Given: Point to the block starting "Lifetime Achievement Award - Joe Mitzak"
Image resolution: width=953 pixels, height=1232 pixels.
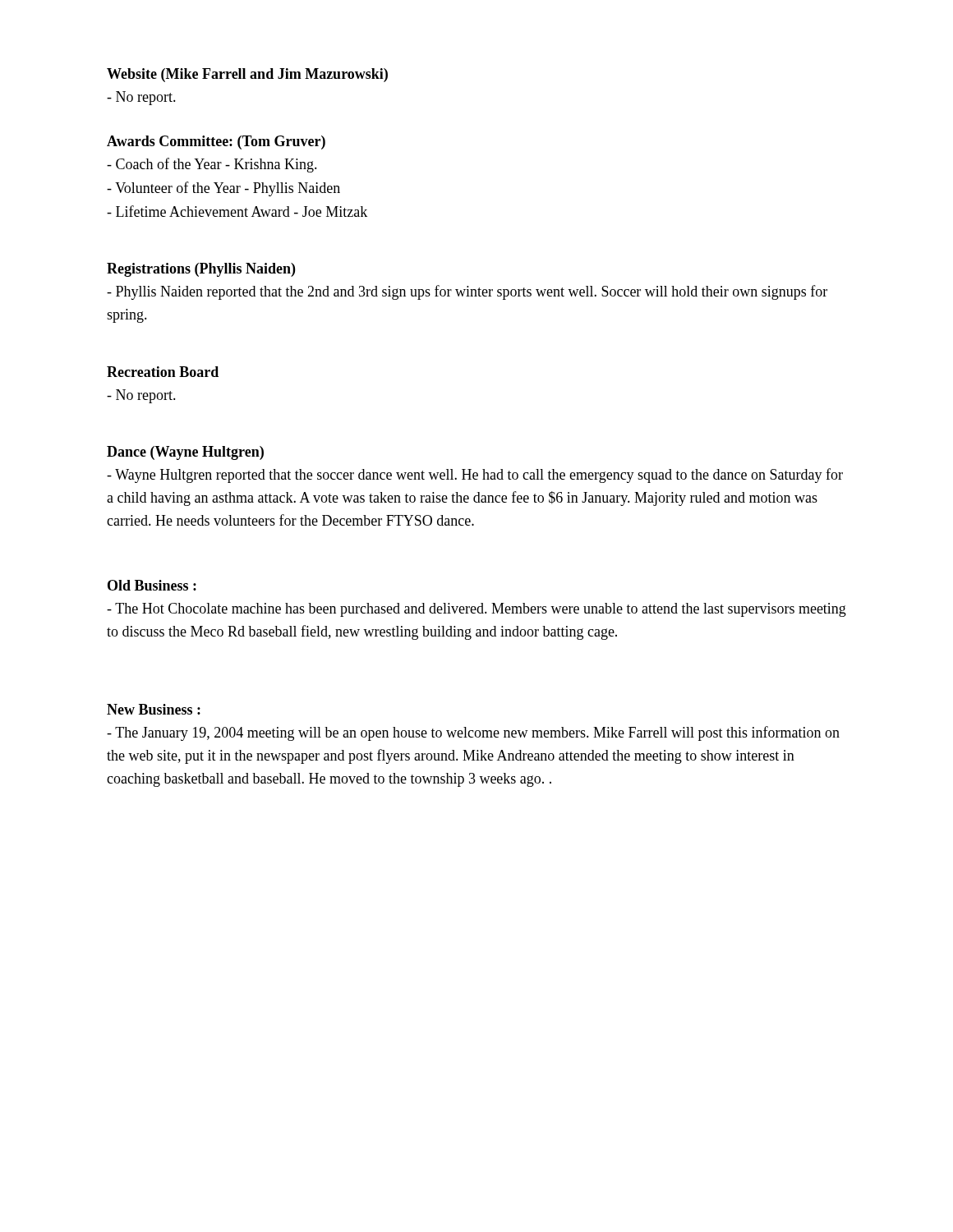Looking at the screenshot, I should pos(237,212).
